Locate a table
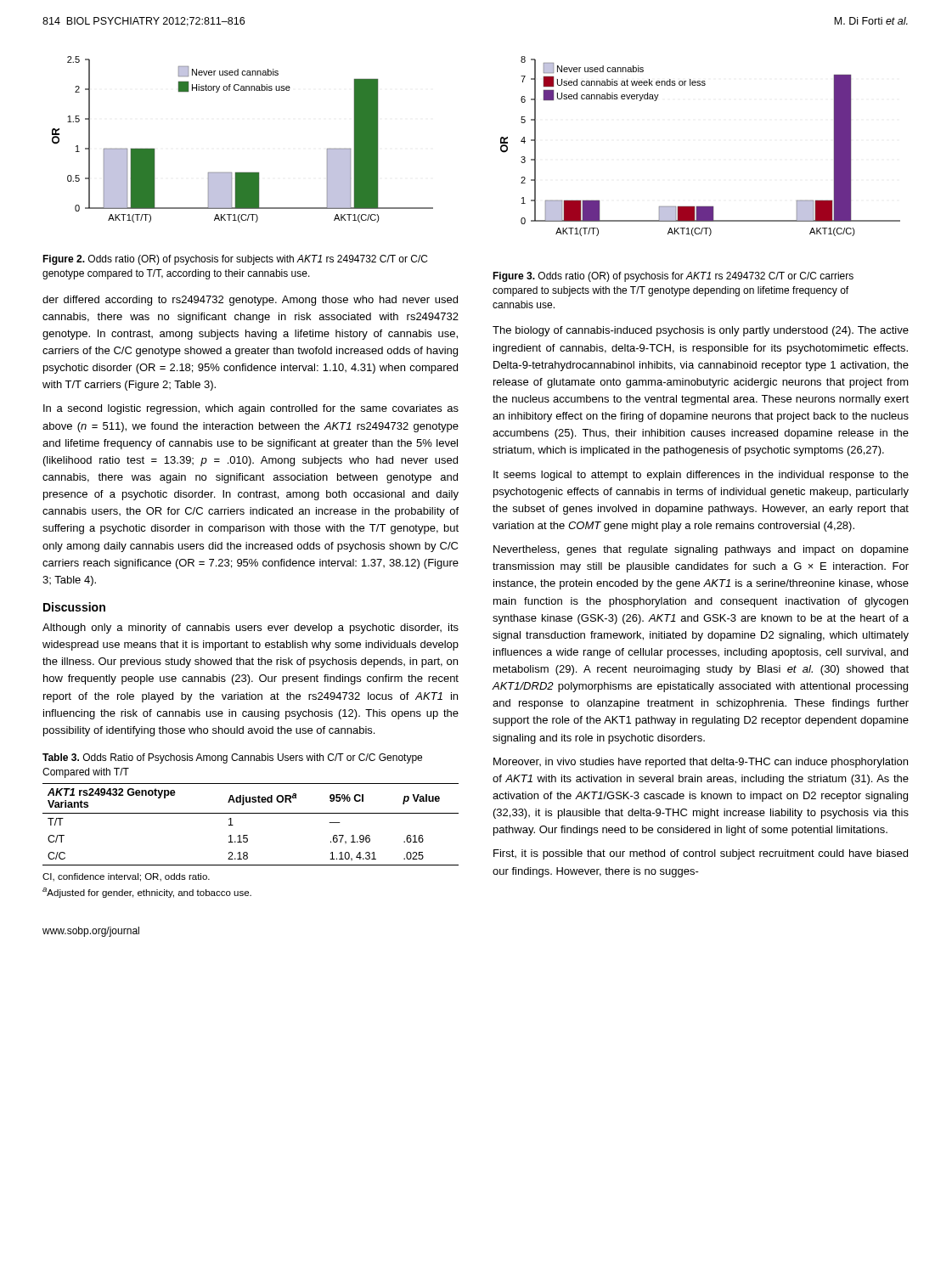 [251, 824]
